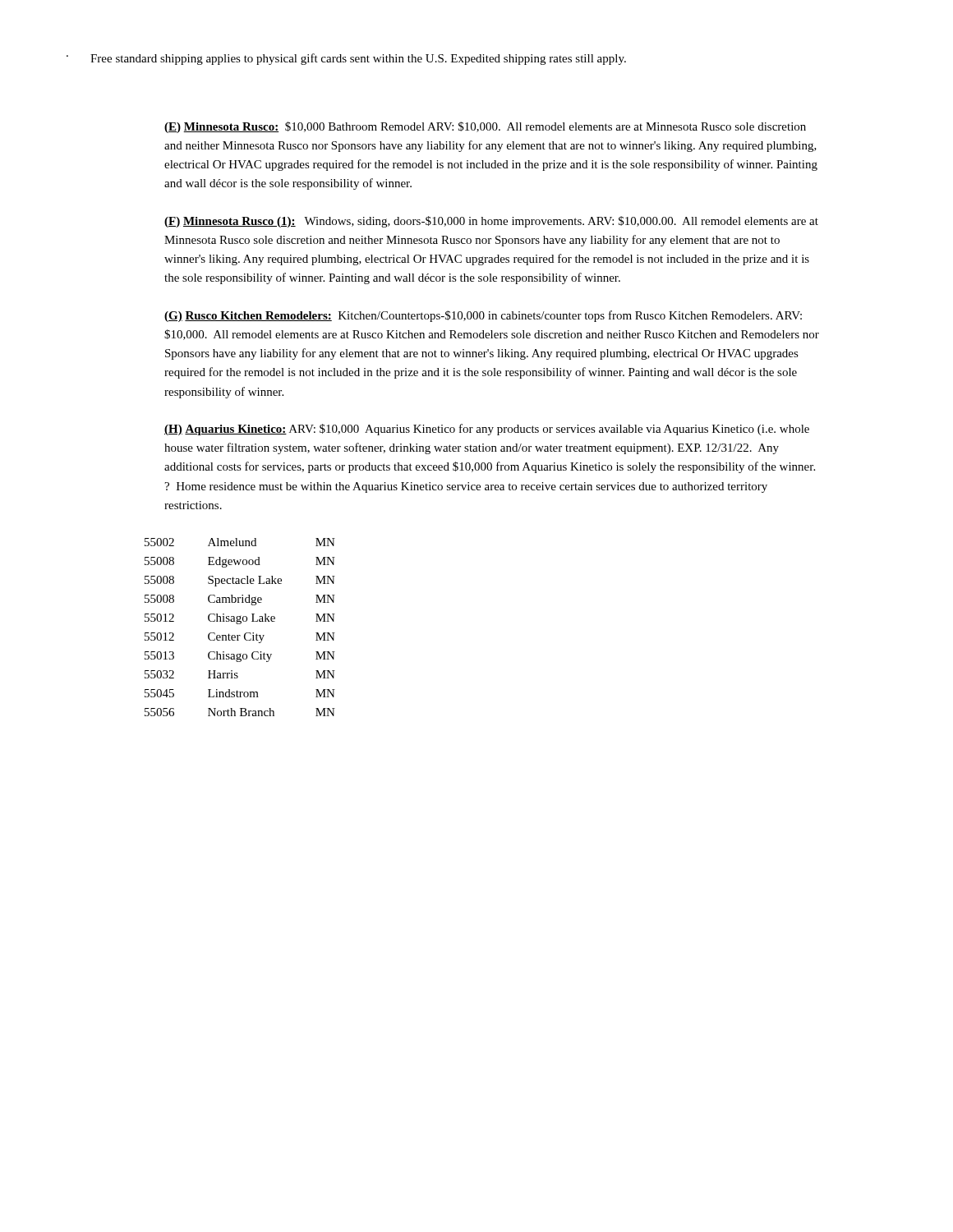Find the text block that reads "(G) Rusco Kitchen Remodelers: Kitchen/Countertops-$10,000"
The image size is (953, 1232).
pyautogui.click(x=493, y=354)
